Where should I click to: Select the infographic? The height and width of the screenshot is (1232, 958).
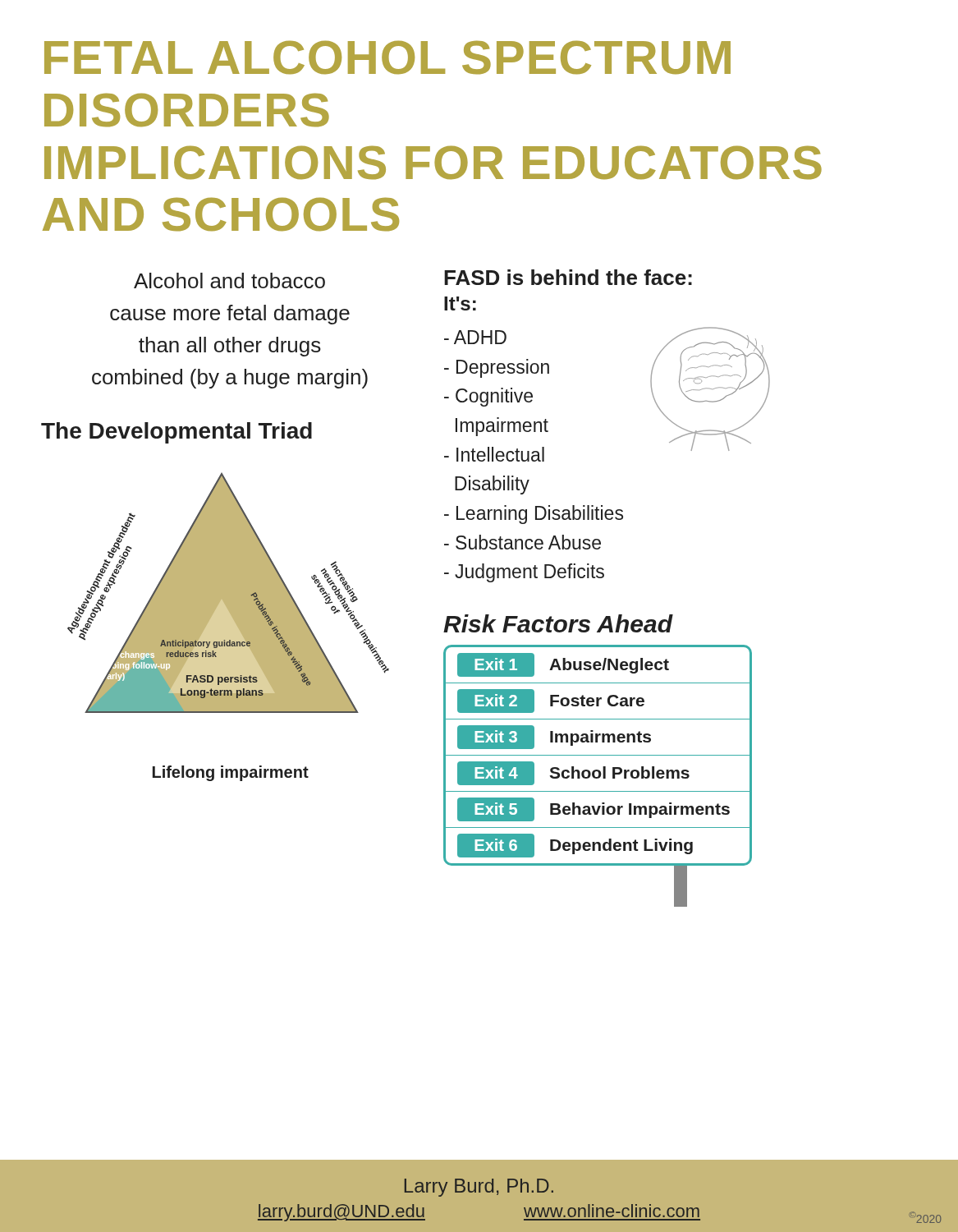[x=222, y=605]
